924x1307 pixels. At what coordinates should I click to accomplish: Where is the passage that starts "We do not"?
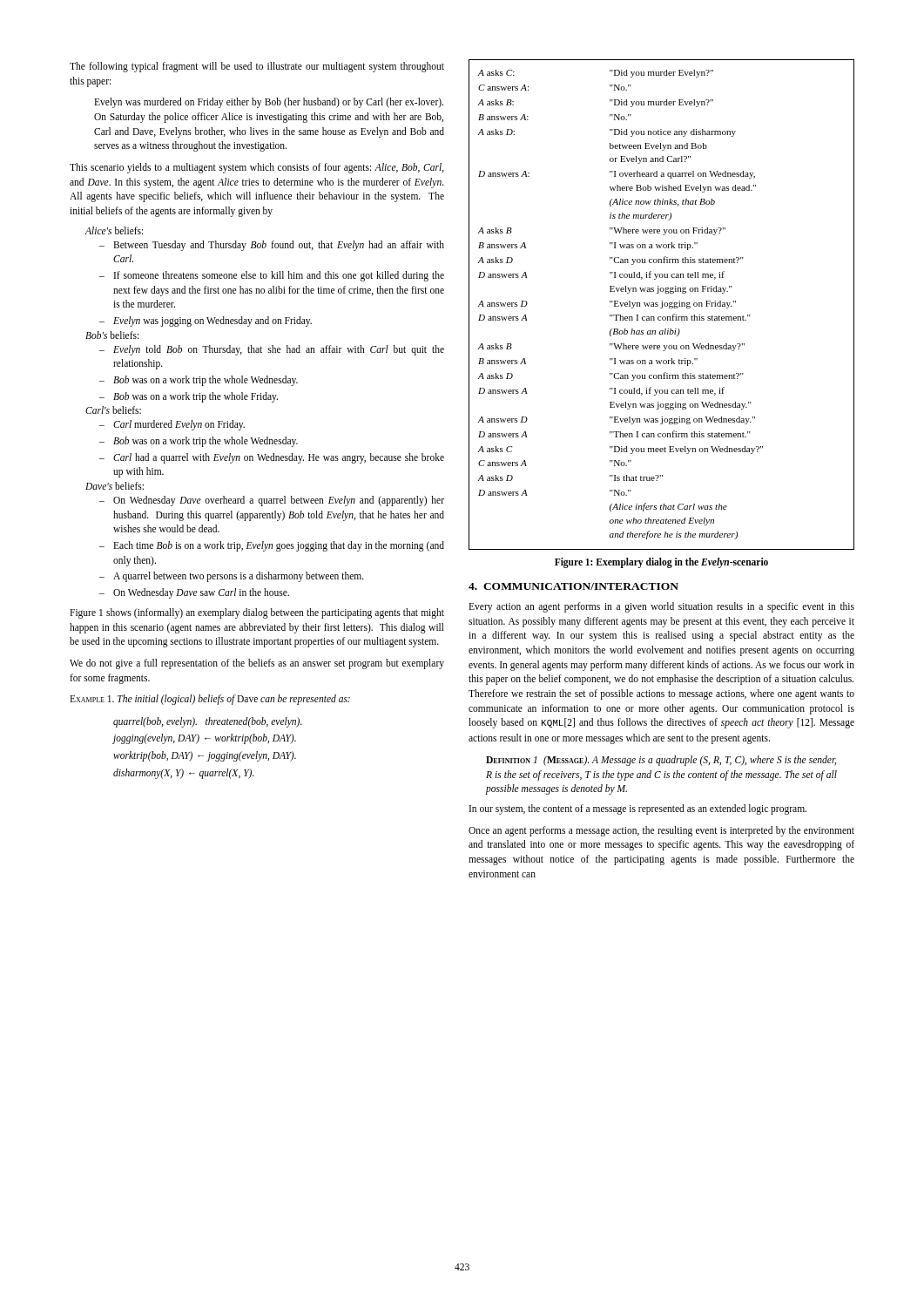257,670
